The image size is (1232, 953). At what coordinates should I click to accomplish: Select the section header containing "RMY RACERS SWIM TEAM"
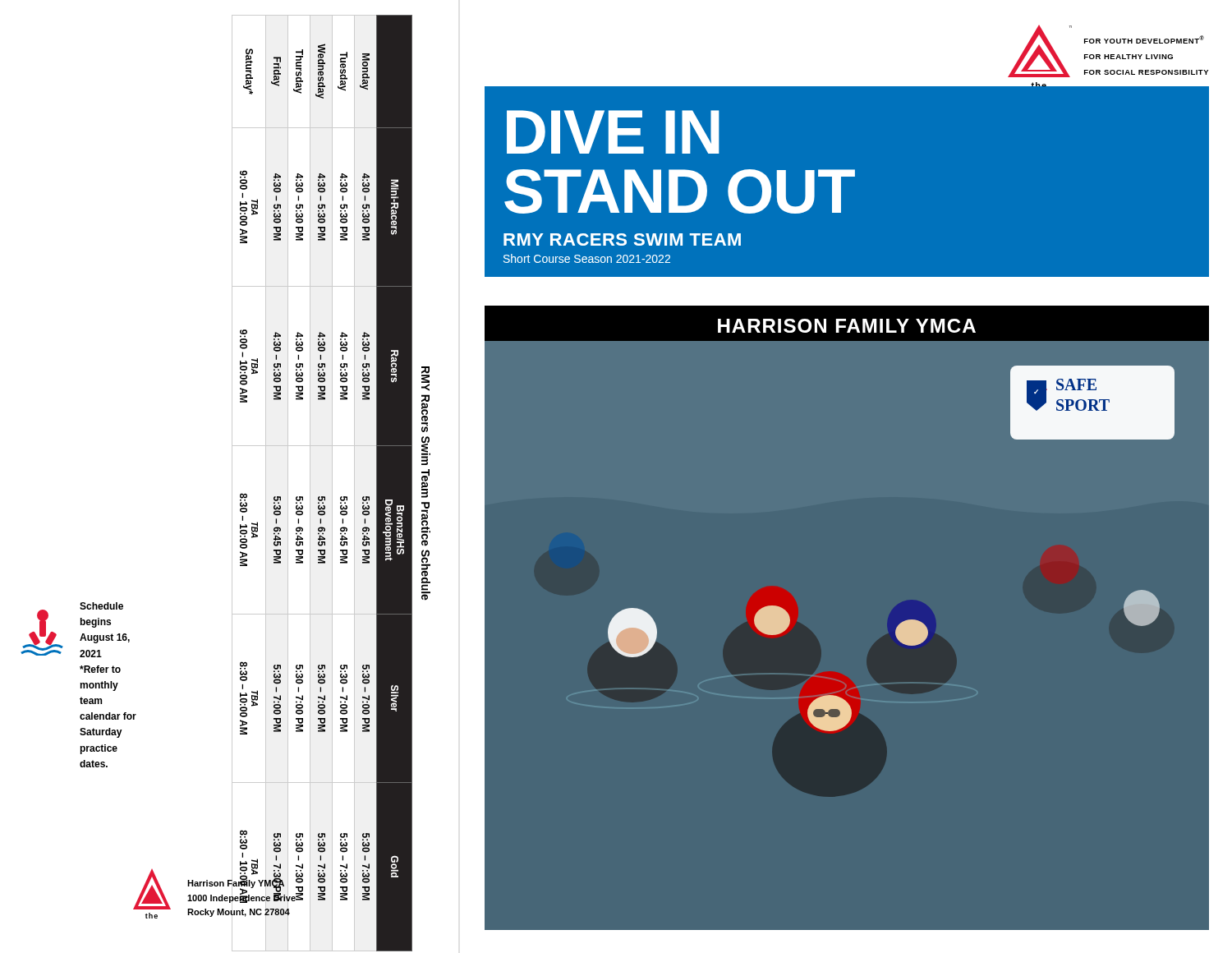[x=623, y=239]
